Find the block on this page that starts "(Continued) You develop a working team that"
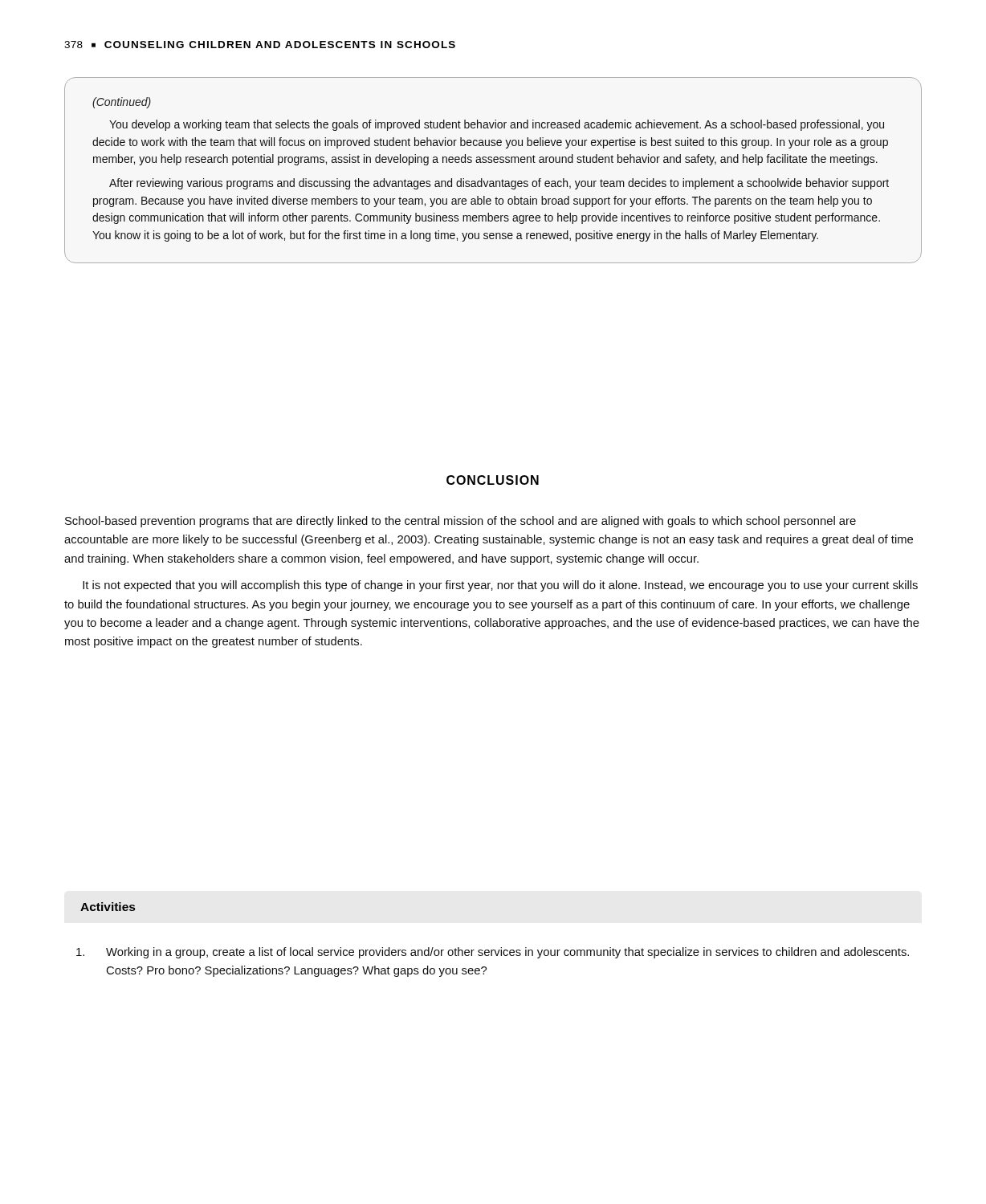The width and height of the screenshot is (986, 1204). click(493, 170)
